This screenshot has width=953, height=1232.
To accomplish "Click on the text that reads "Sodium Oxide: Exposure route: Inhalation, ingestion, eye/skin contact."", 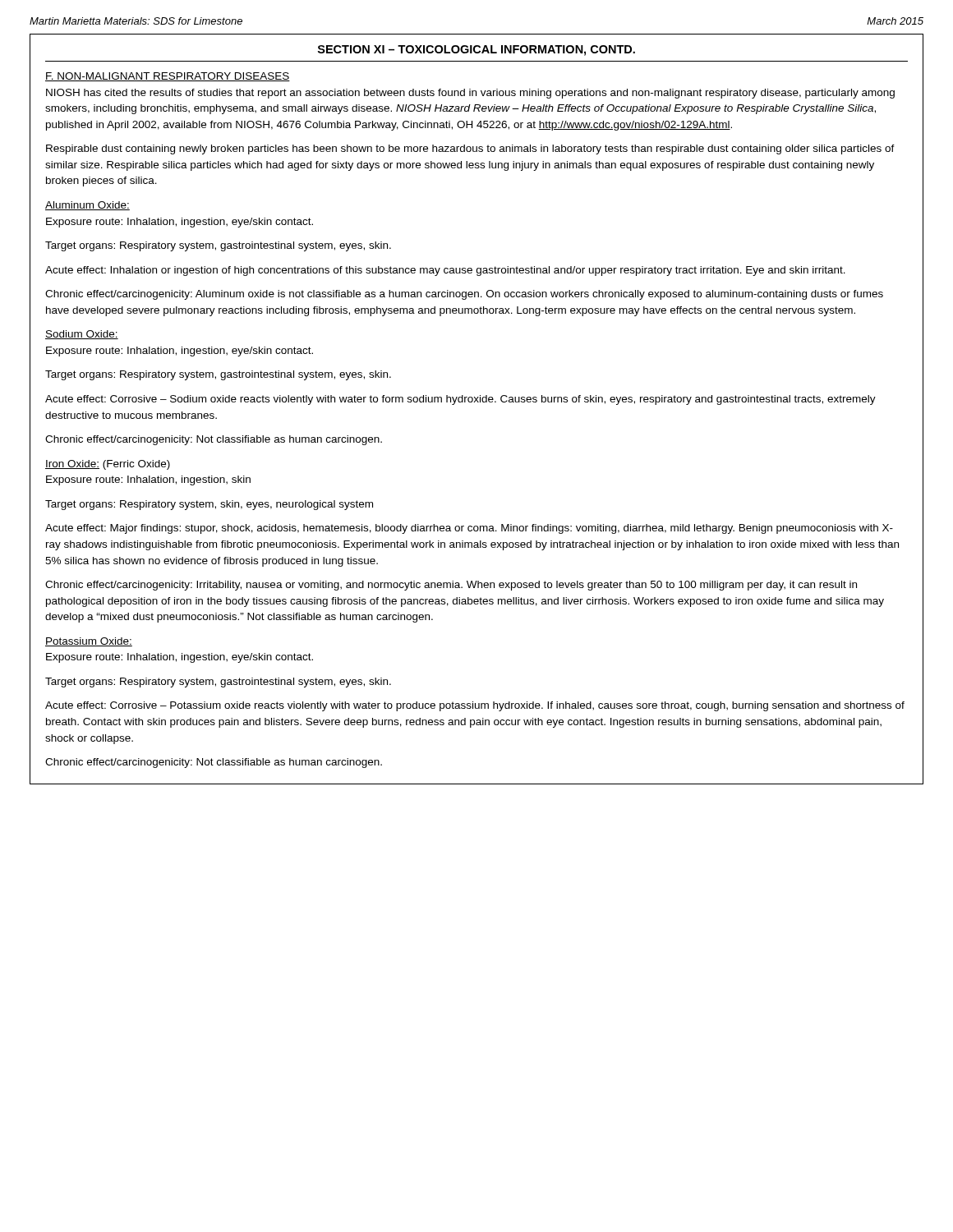I will 180,342.
